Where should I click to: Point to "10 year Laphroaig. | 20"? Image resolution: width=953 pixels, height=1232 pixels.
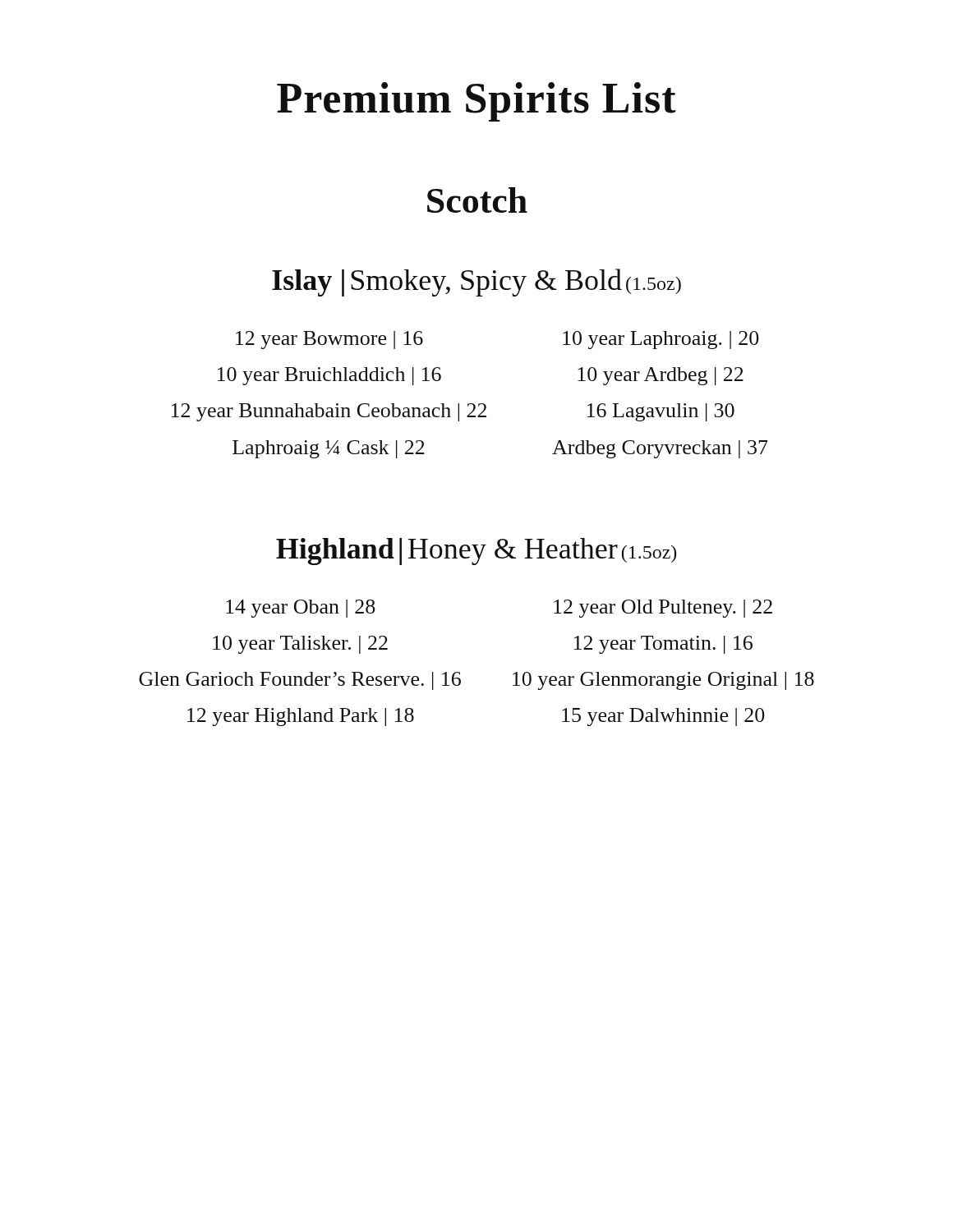[x=660, y=338]
